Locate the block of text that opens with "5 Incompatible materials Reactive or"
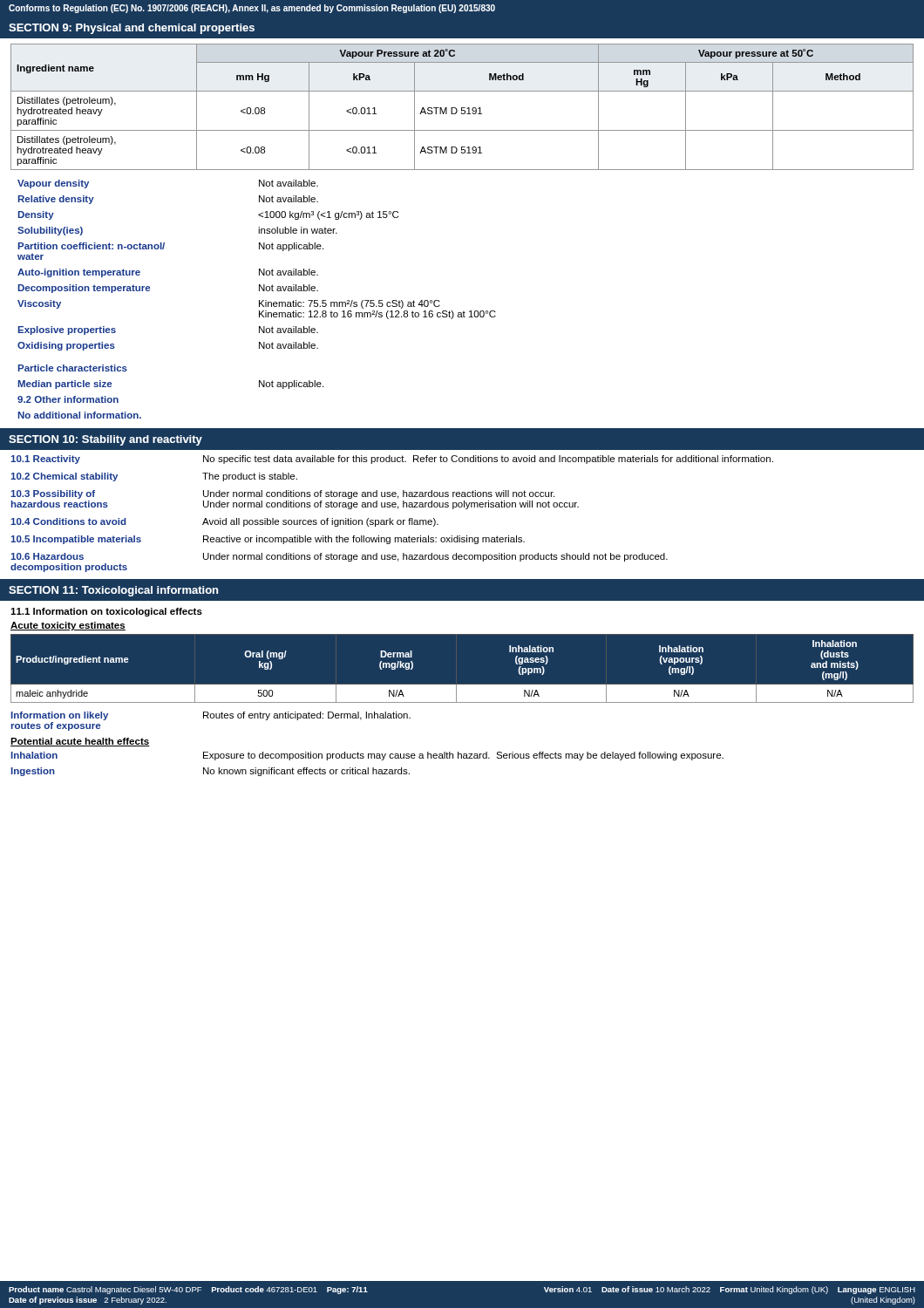Image resolution: width=924 pixels, height=1308 pixels. pos(268,539)
